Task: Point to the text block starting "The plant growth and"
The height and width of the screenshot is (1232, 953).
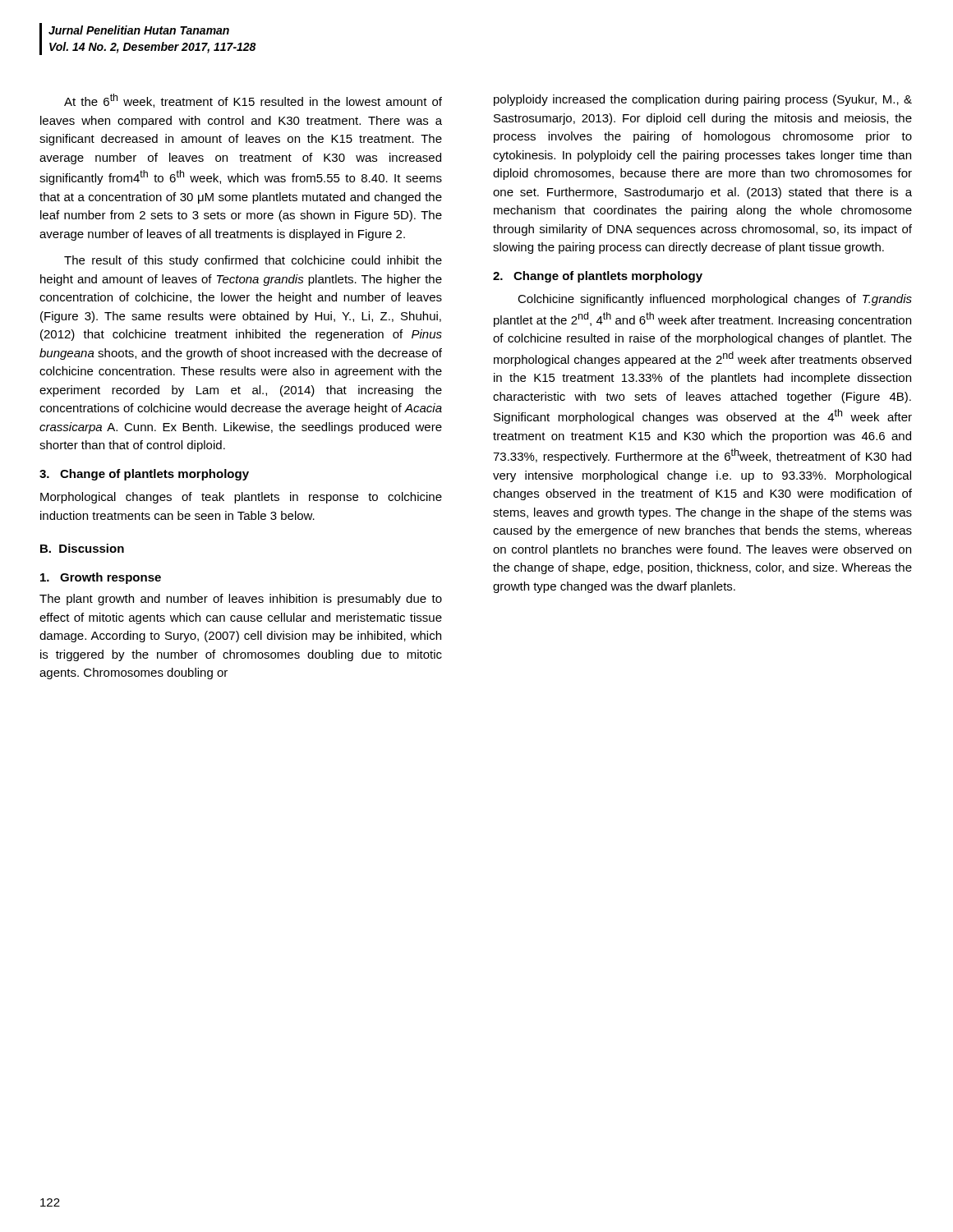Action: click(x=241, y=636)
